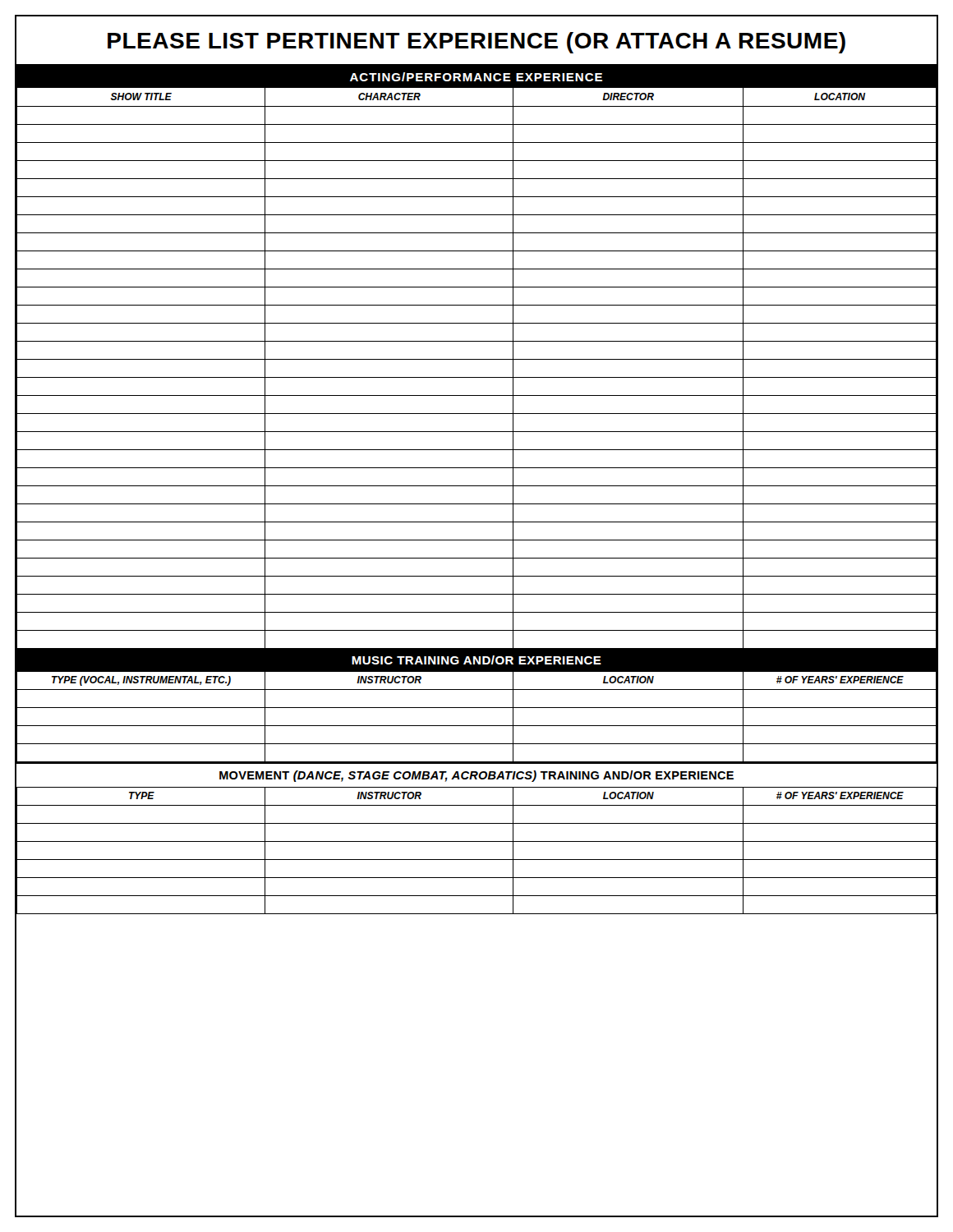953x1232 pixels.
Task: Locate the region starting "MOVEMENT (DANCE, STAGE COMBAT, ACROBATICS) TRAINING"
Action: (476, 775)
